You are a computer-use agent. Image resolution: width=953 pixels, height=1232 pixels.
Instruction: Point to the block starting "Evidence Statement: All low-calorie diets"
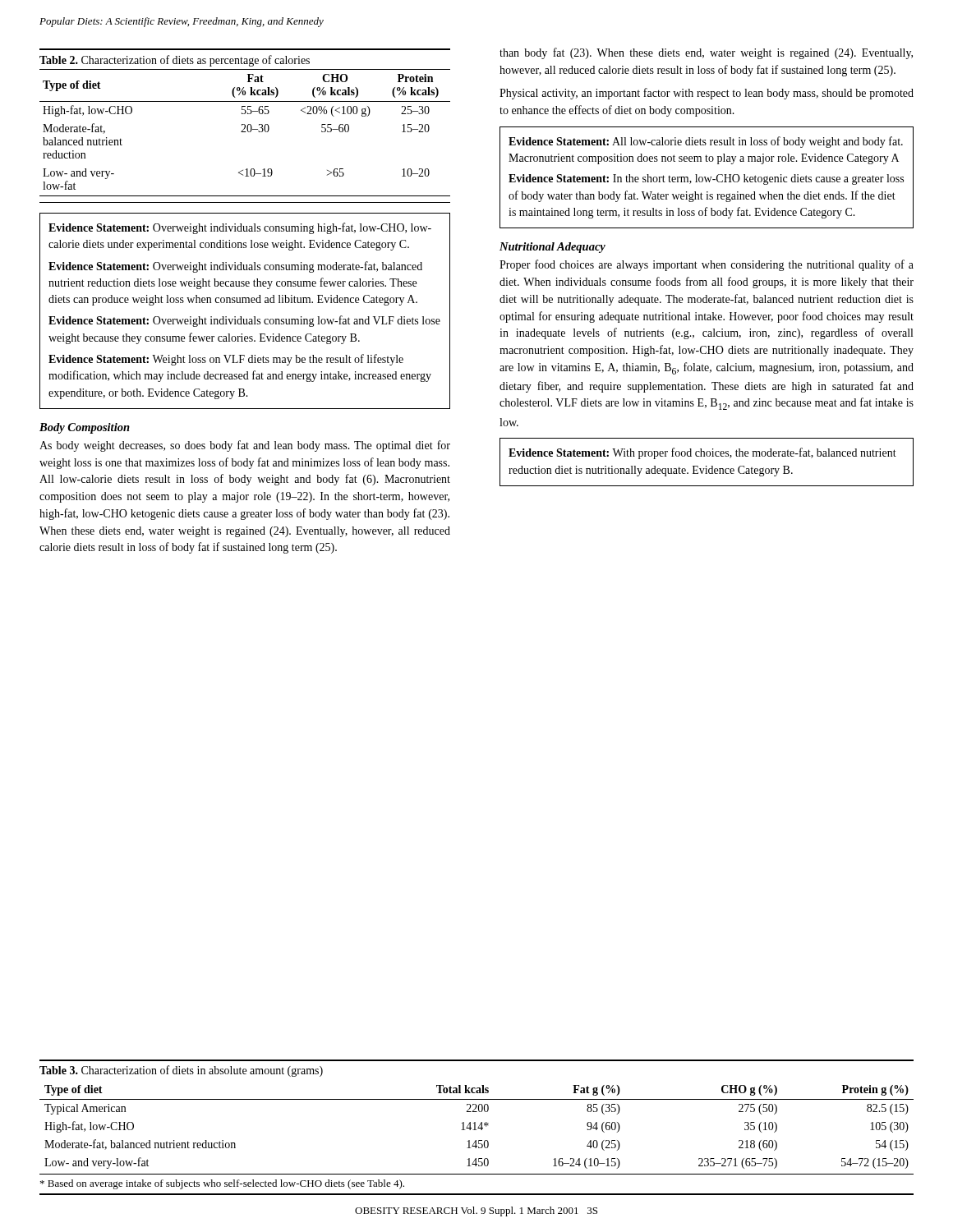707,178
